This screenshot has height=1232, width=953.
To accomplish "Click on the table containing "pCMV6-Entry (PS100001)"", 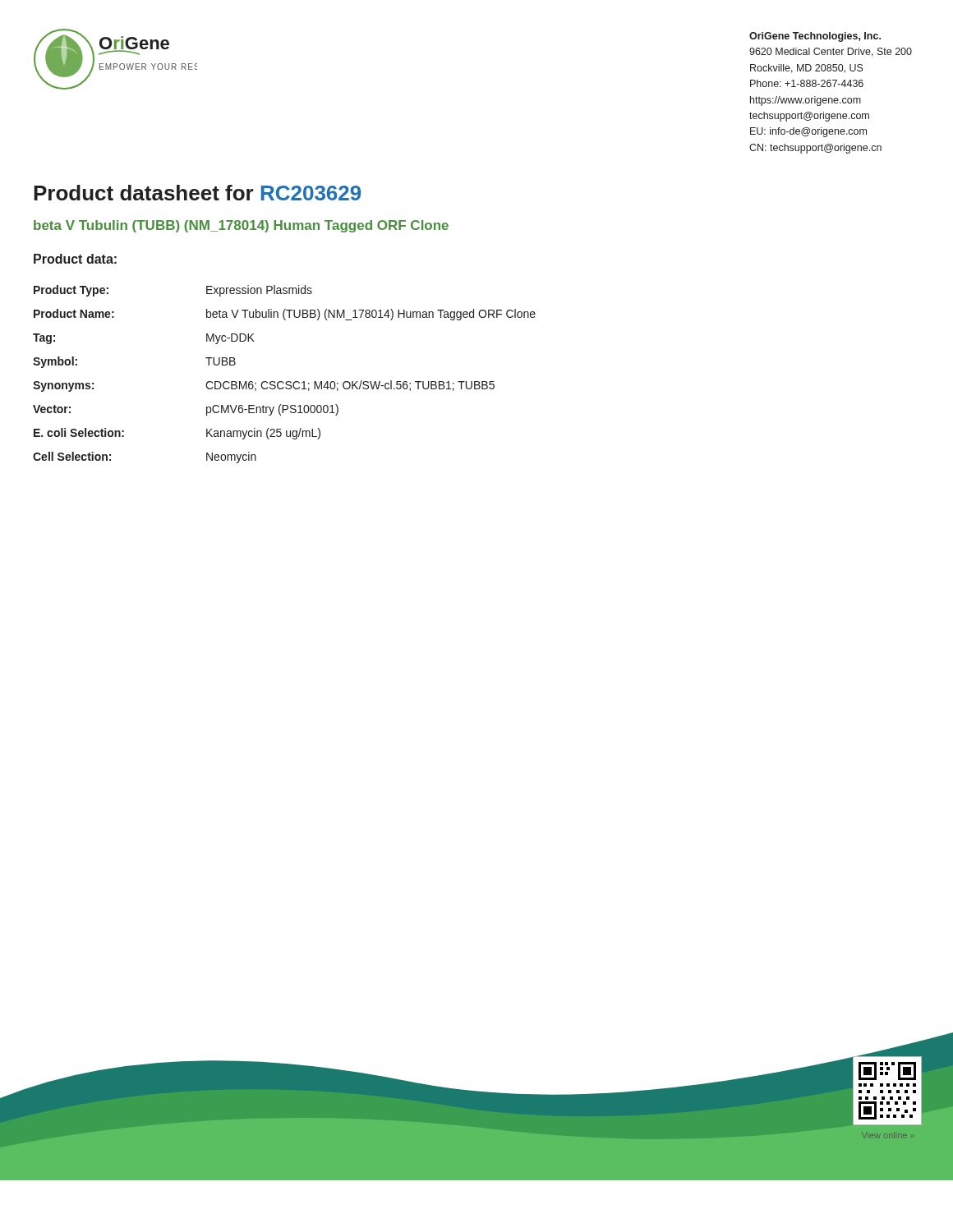I will [x=472, y=374].
